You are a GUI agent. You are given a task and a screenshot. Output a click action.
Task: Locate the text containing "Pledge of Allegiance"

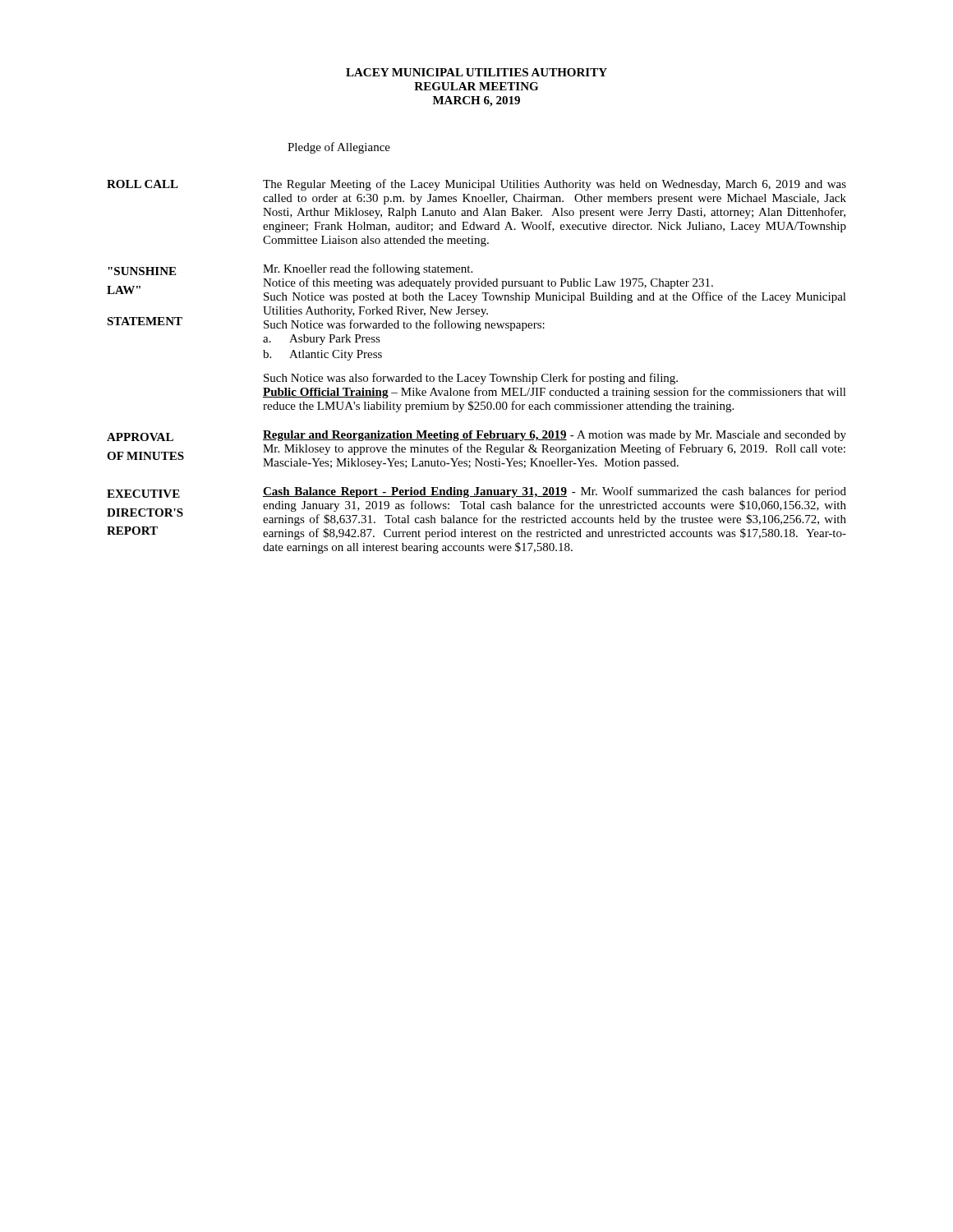click(339, 147)
